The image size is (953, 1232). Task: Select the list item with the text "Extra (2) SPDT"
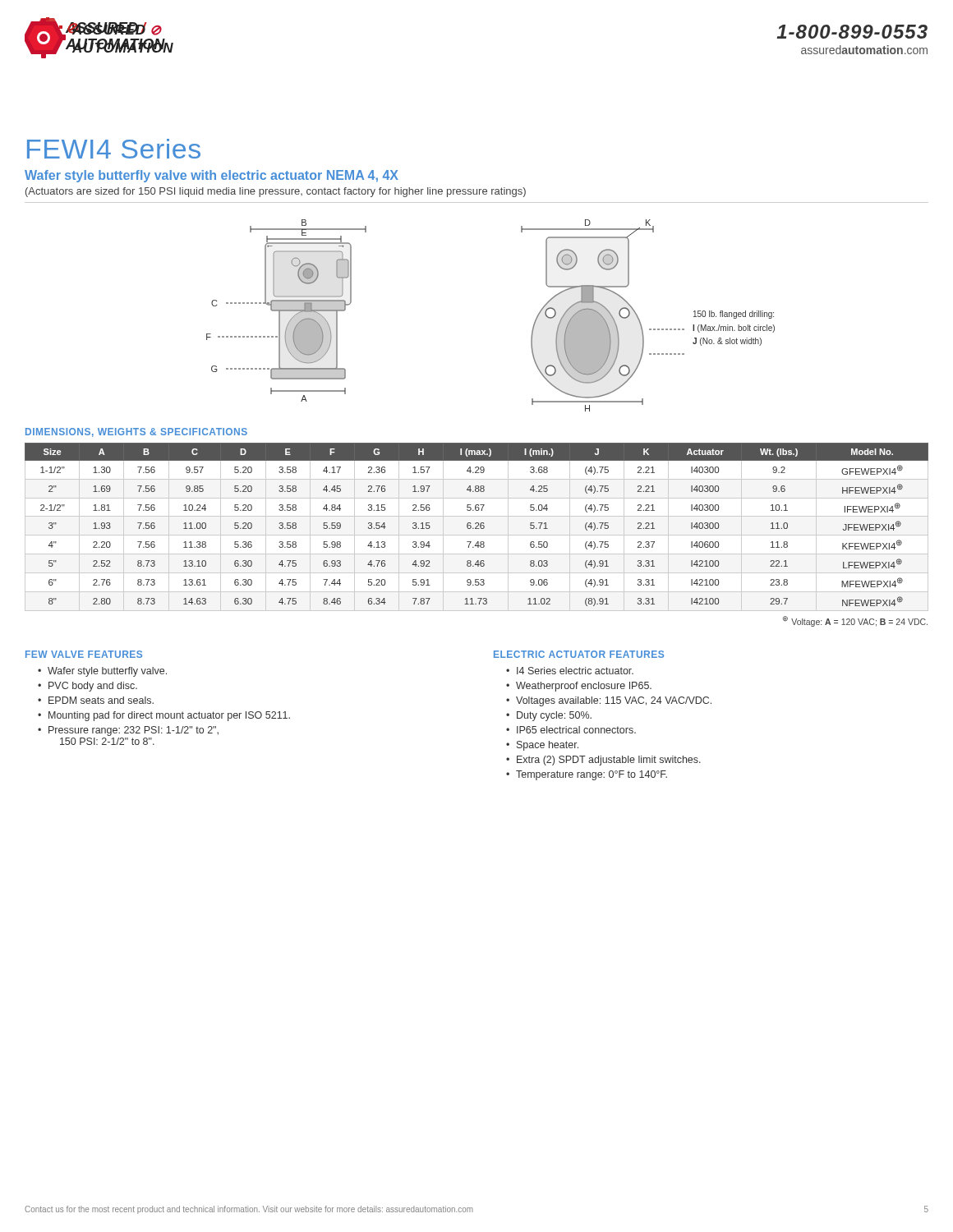click(609, 760)
